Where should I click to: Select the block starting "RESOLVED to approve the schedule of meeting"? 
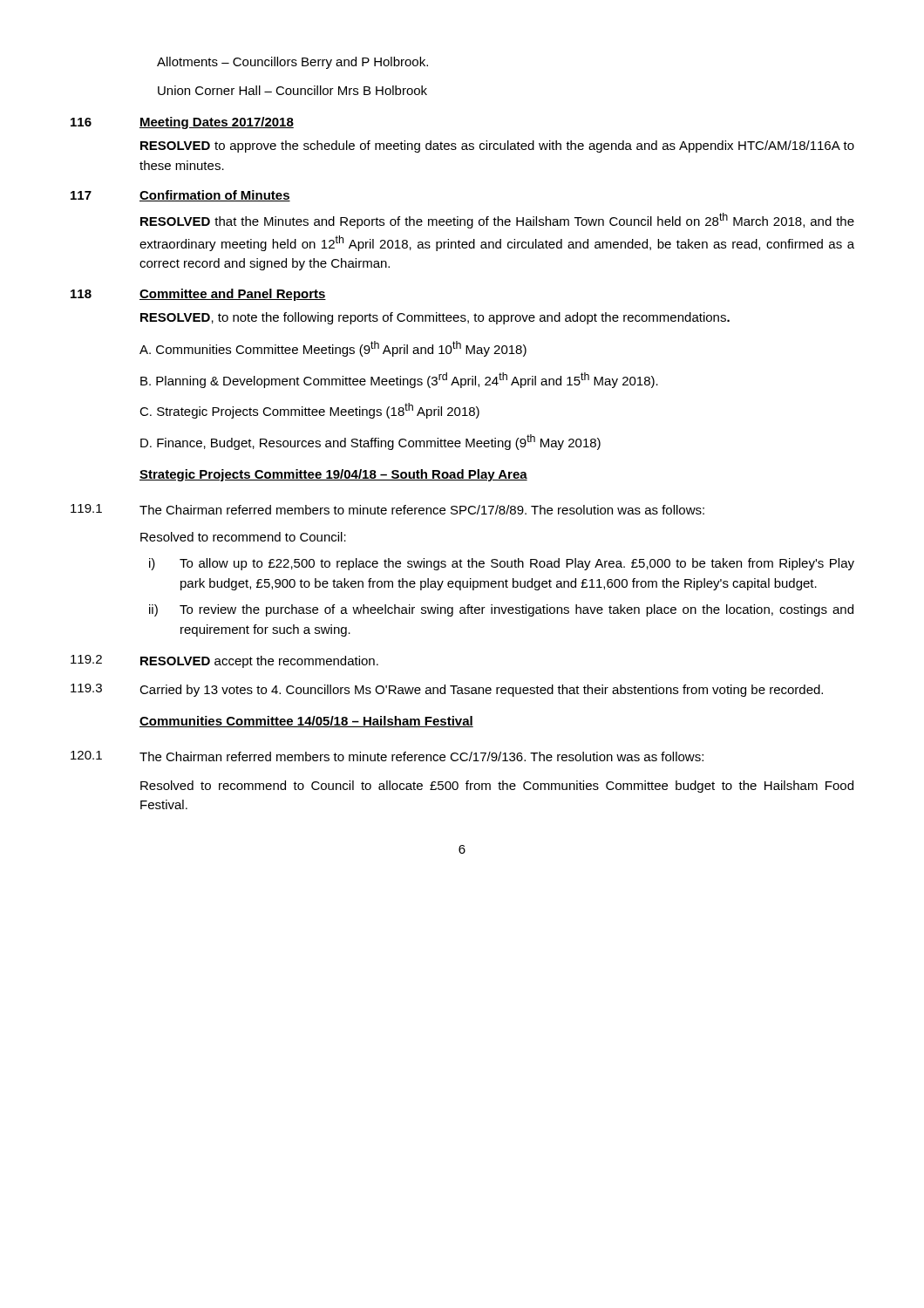pyautogui.click(x=497, y=155)
